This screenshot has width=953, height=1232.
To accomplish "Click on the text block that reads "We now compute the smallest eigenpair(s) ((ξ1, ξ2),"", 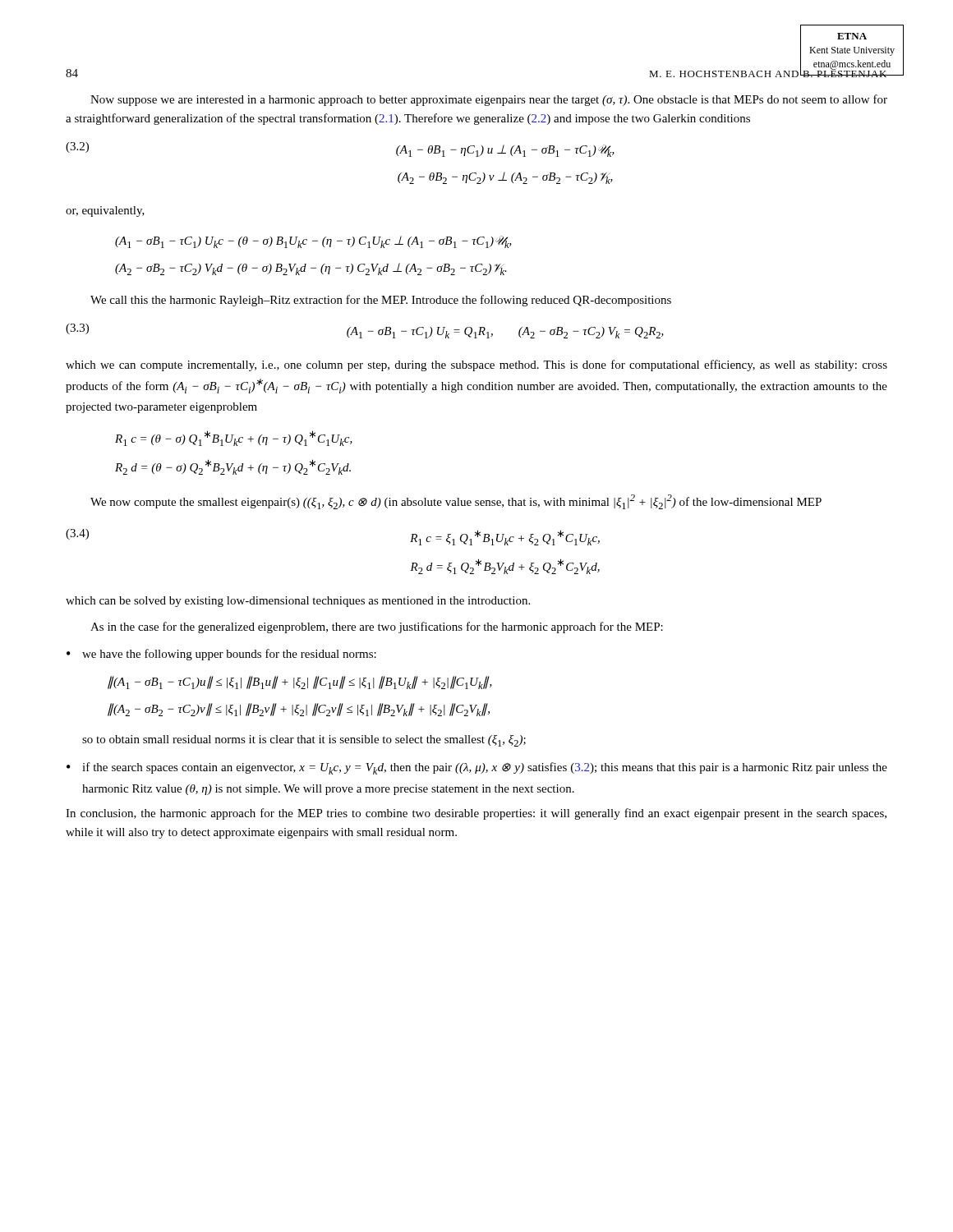I will [x=476, y=502].
